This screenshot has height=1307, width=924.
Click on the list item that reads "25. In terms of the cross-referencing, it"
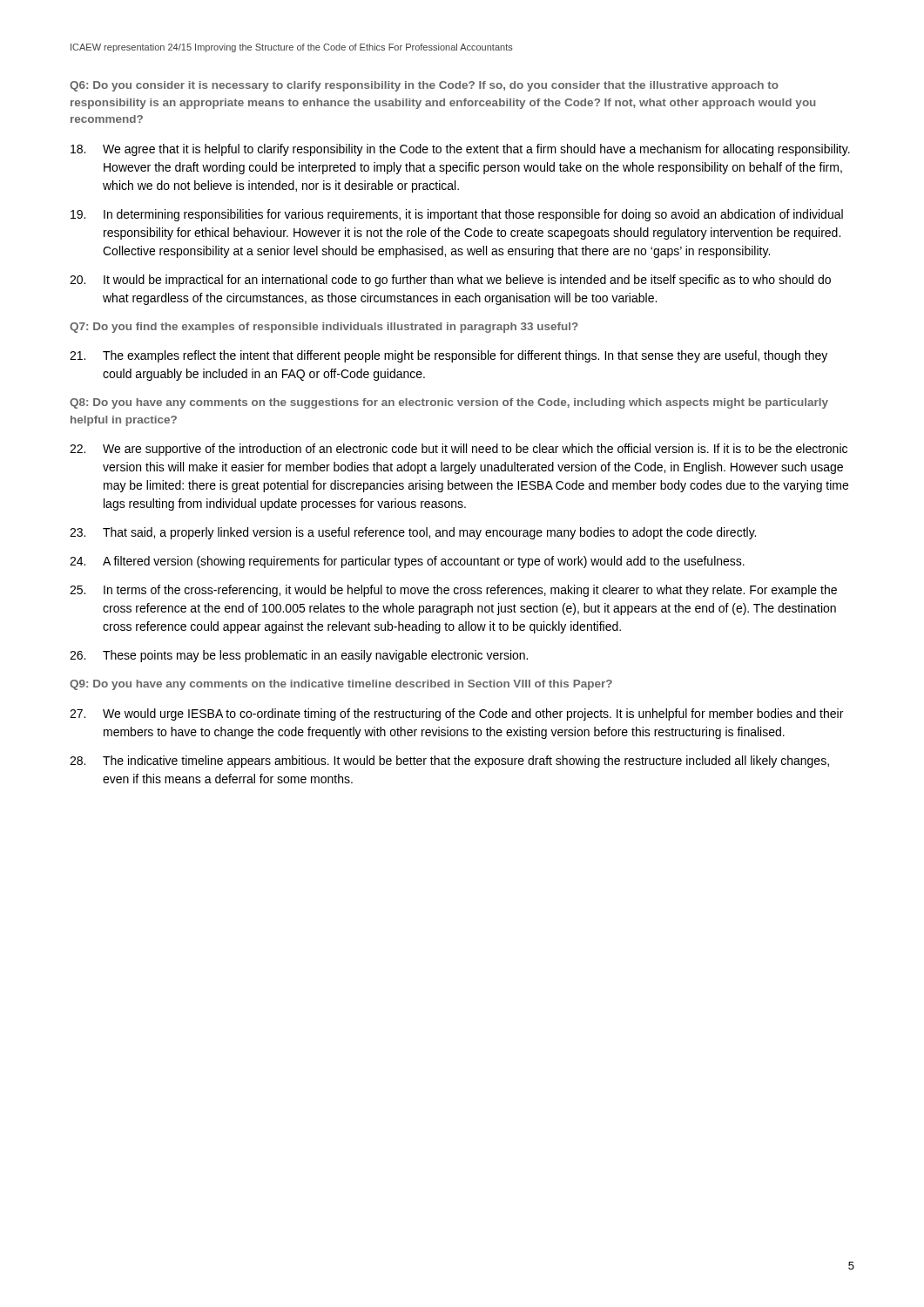click(462, 609)
